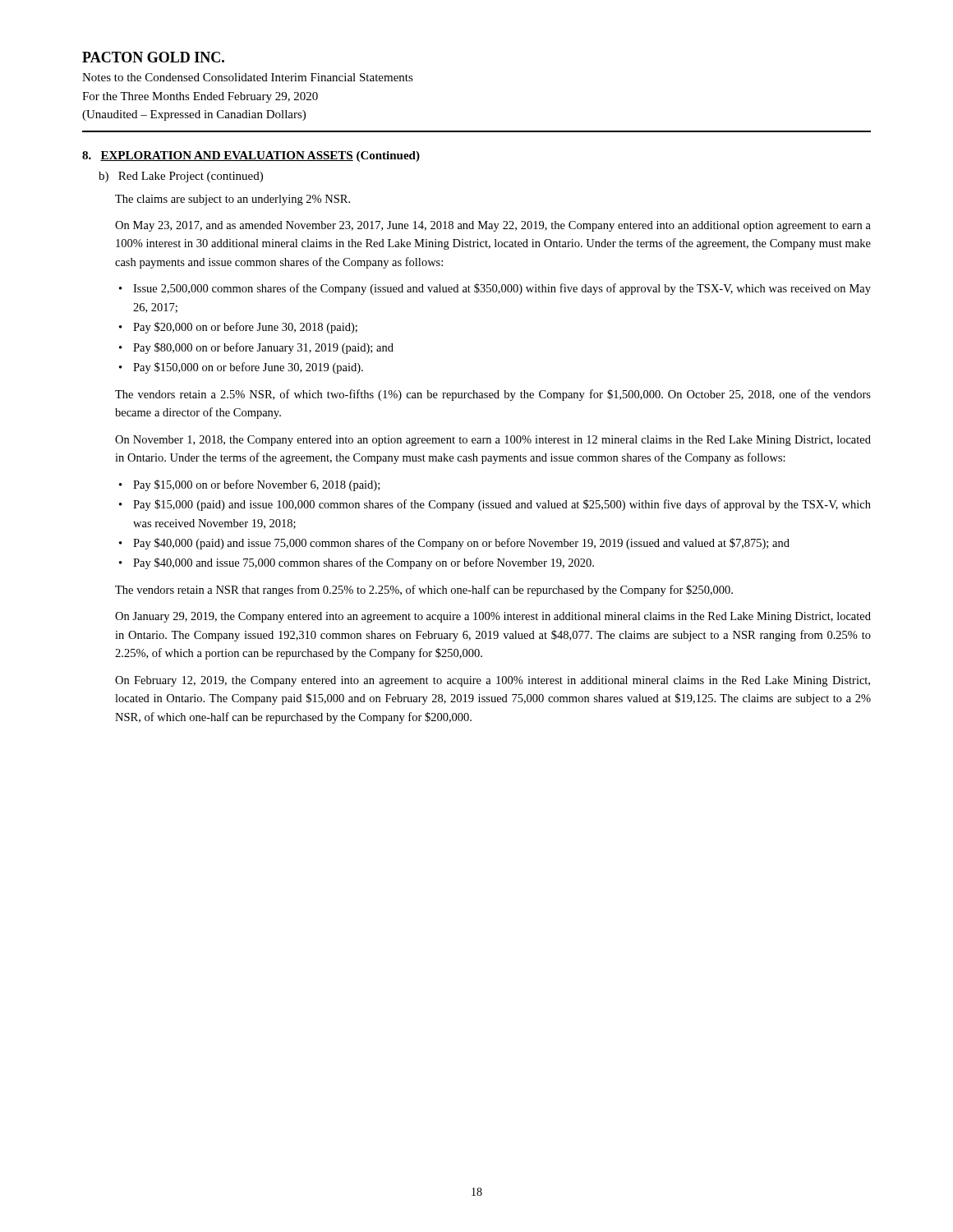Find the block on this page that starts "On January 29, 2019, the Company"
Viewport: 953px width, 1232px height.
pos(493,635)
